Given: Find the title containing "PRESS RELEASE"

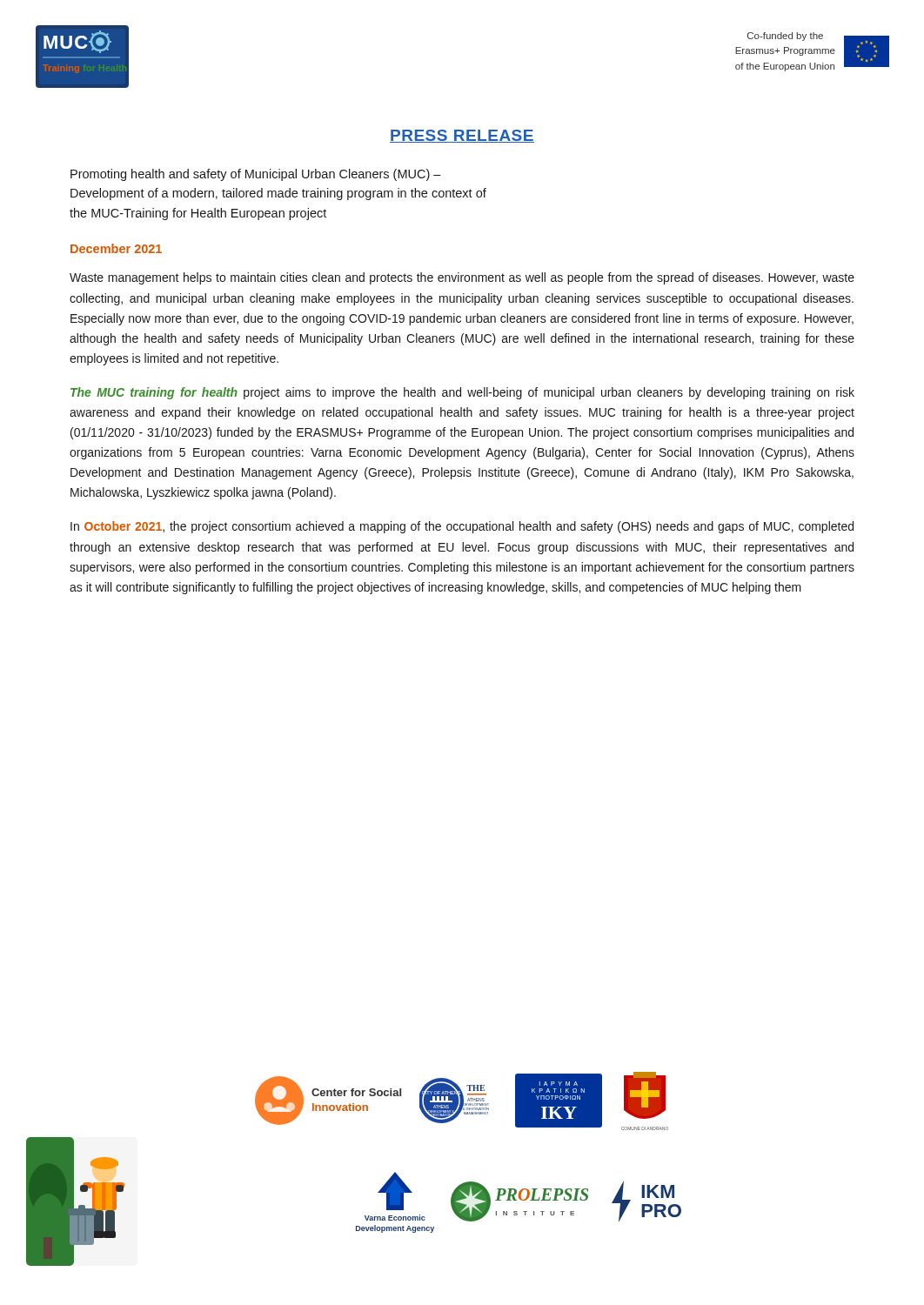Looking at the screenshot, I should tap(462, 136).
